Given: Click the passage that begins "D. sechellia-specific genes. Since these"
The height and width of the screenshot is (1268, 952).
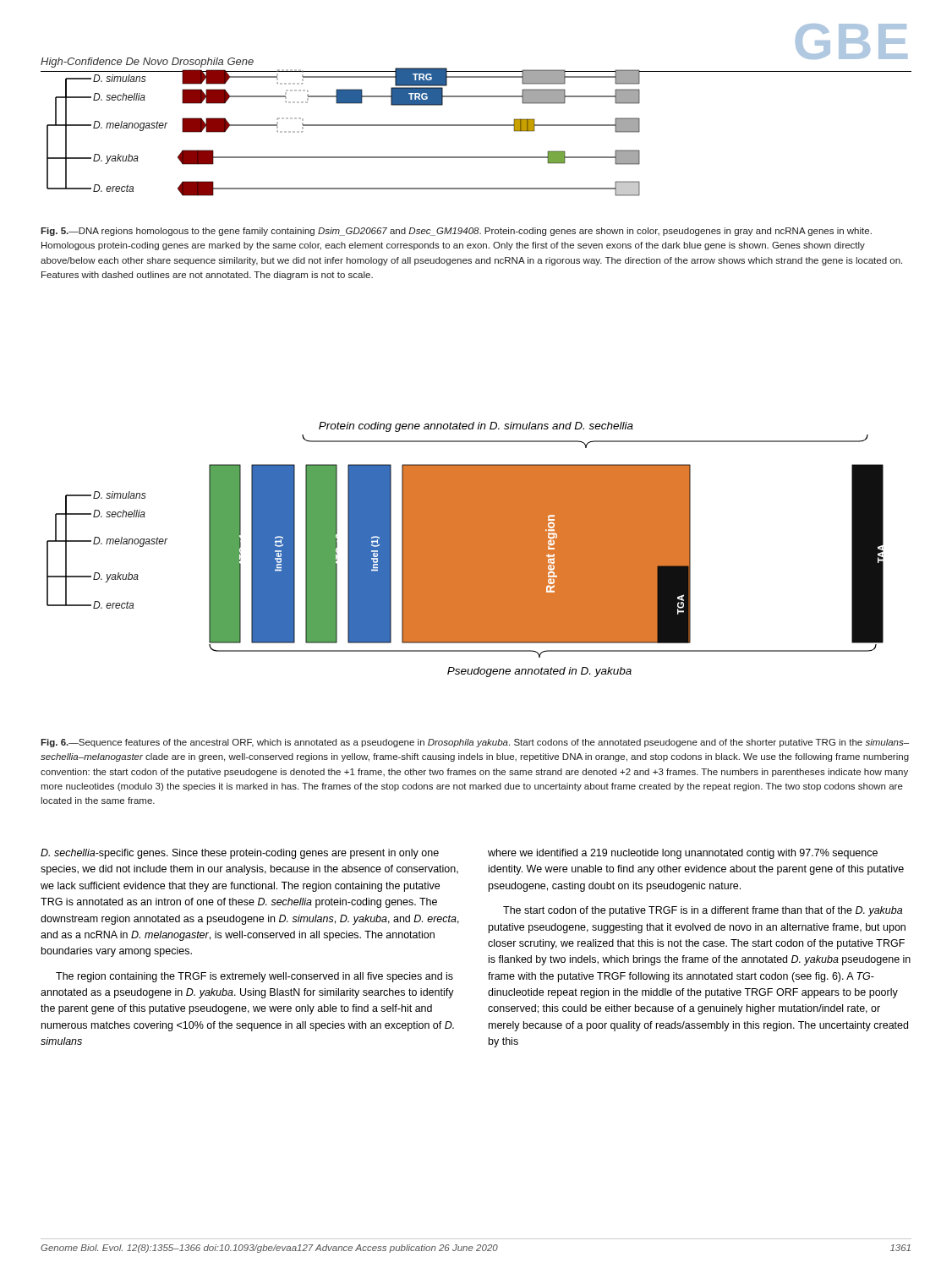Looking at the screenshot, I should [x=252, y=948].
